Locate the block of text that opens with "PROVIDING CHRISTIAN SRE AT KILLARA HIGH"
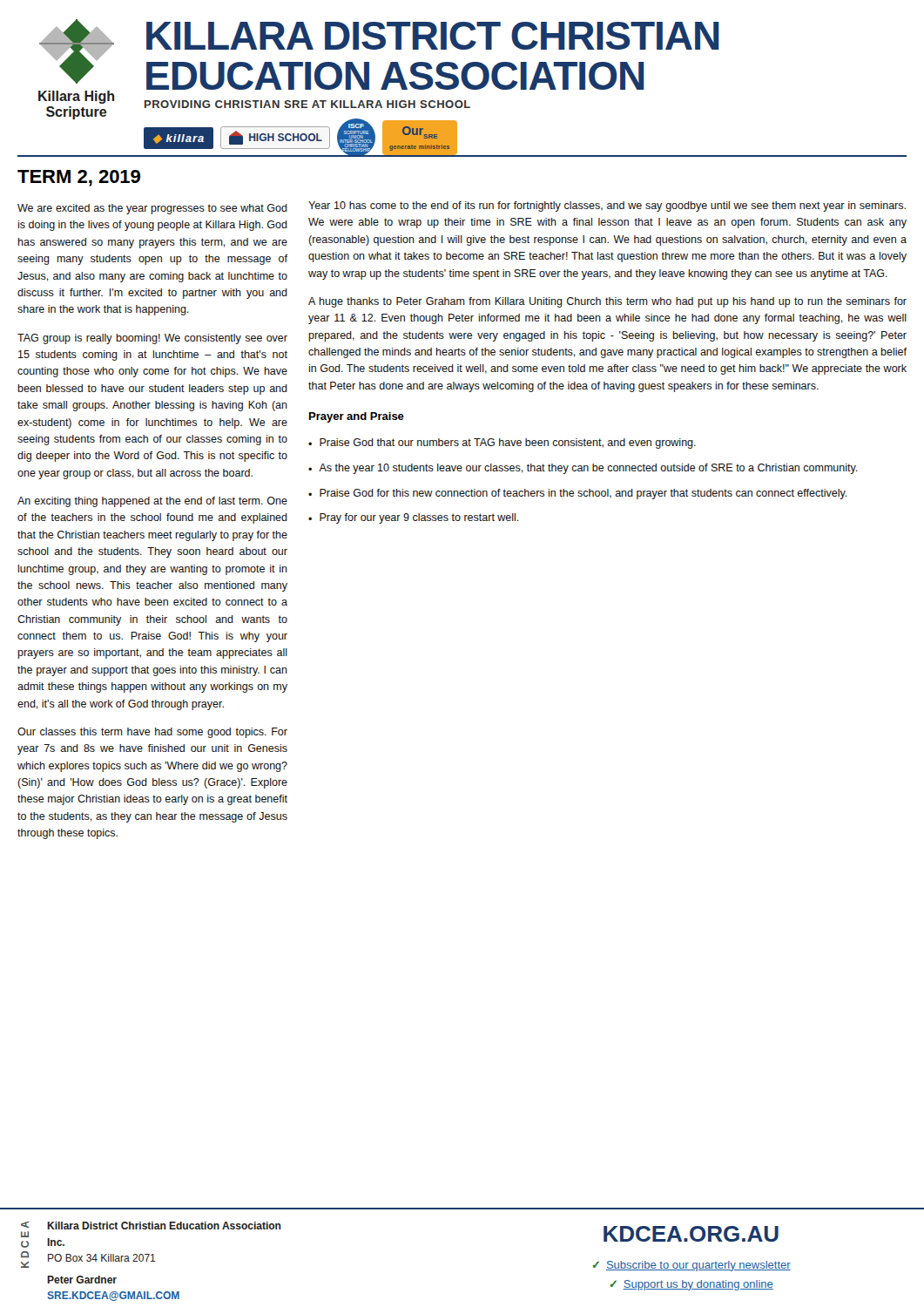Screen dimensions: 1307x924 click(307, 104)
